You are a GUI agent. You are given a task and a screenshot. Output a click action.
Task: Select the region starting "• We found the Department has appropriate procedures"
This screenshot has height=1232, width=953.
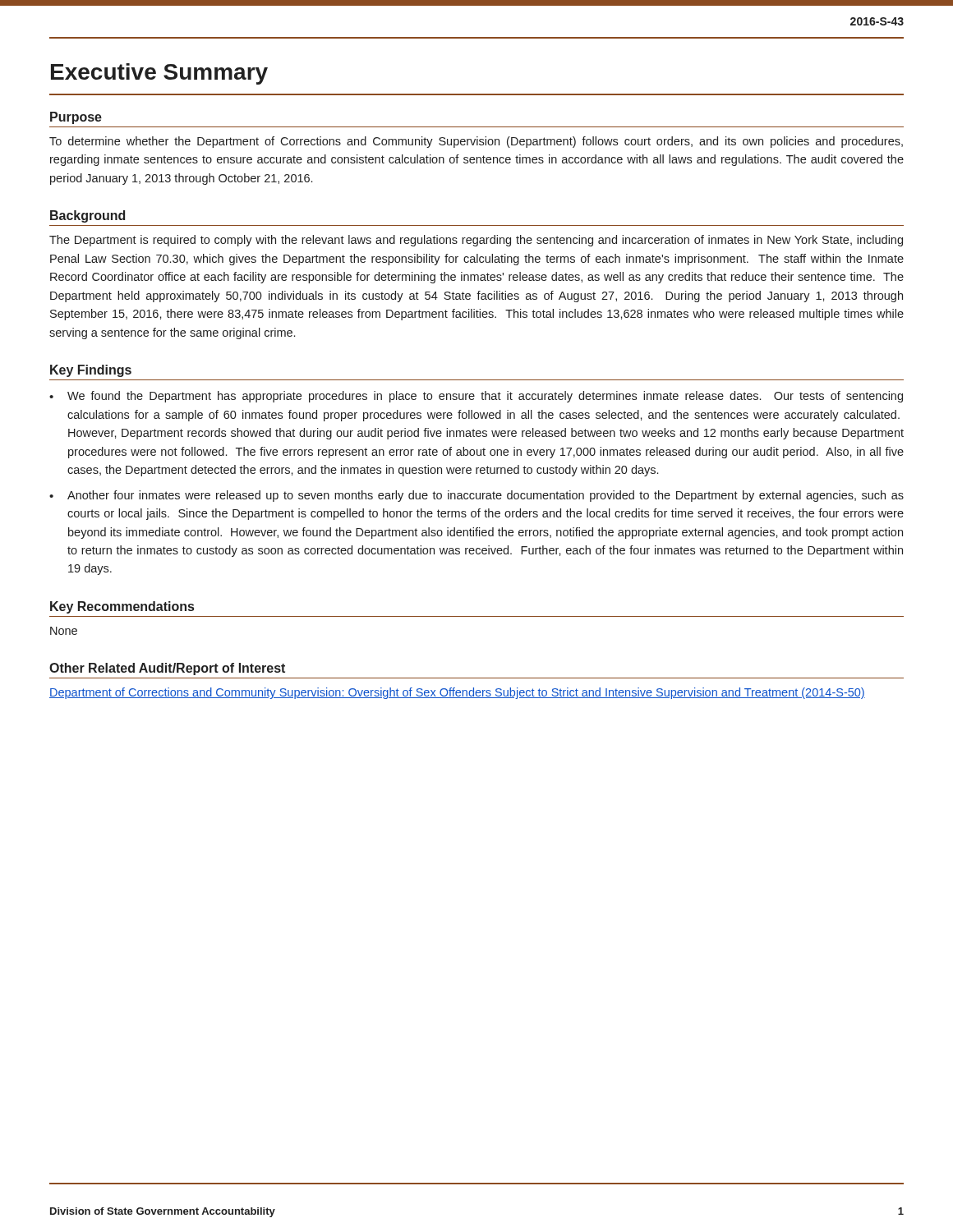click(x=476, y=433)
